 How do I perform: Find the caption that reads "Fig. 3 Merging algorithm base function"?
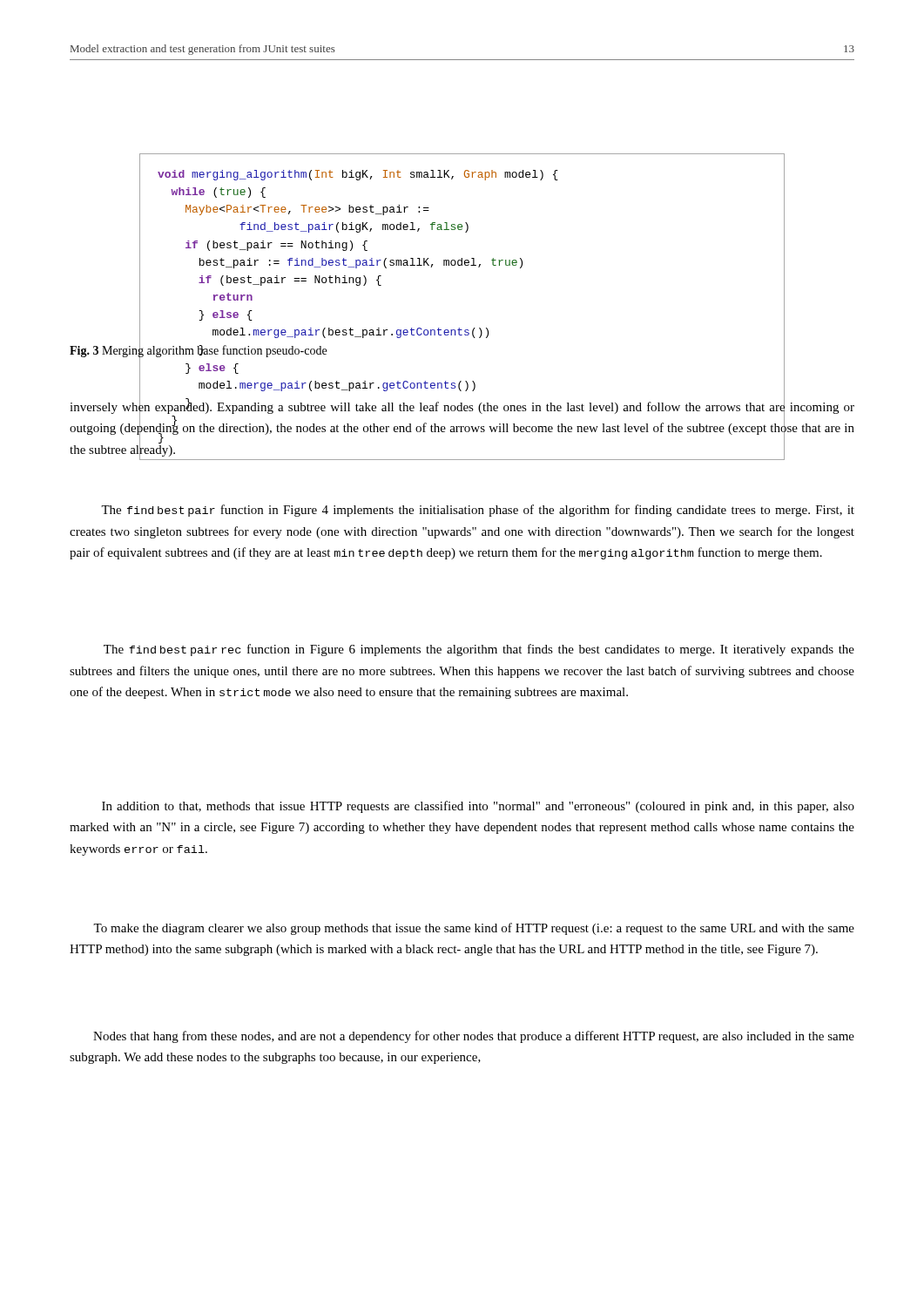click(x=198, y=351)
